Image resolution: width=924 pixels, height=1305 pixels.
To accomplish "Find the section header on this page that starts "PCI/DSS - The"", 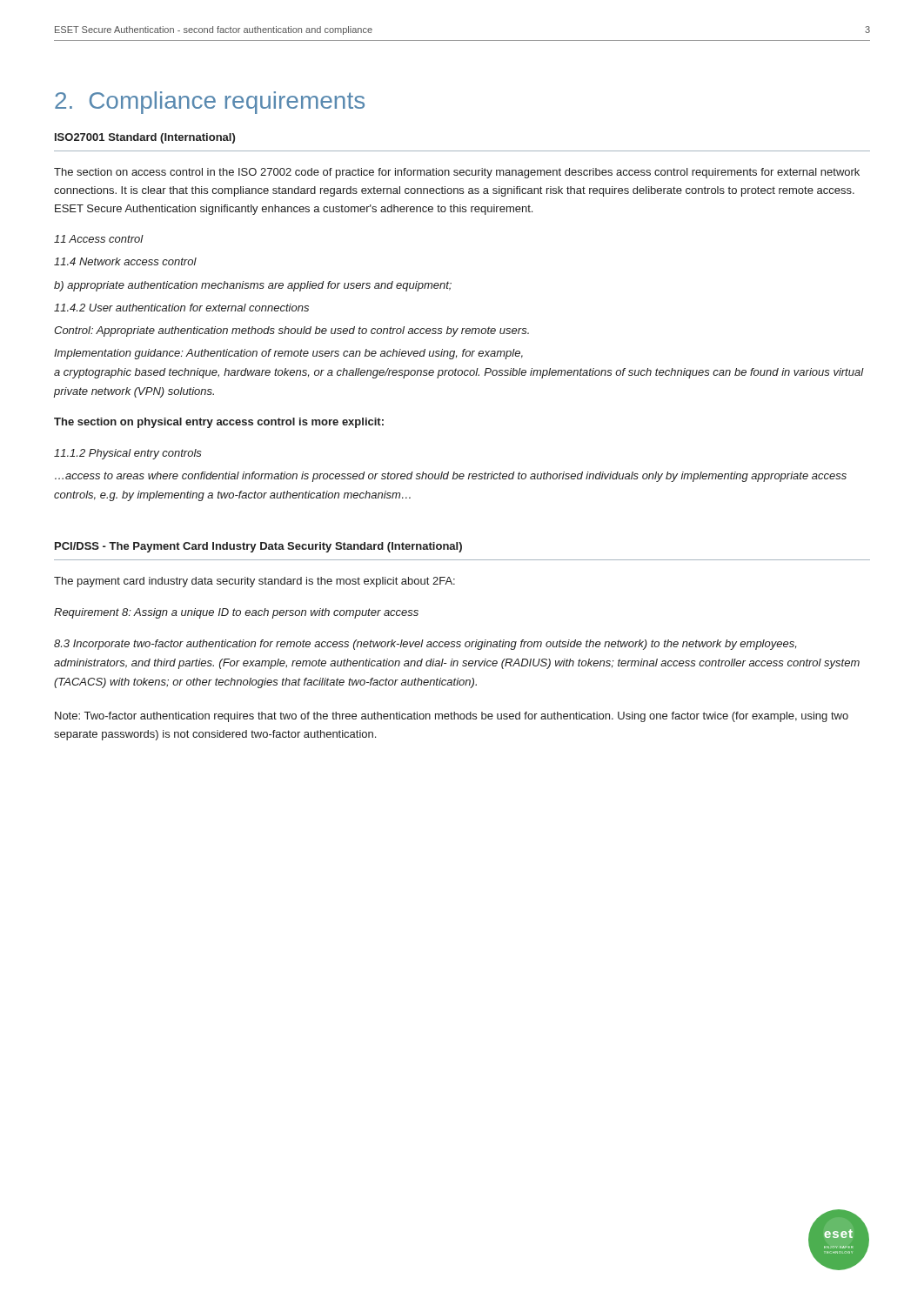I will 258,546.
